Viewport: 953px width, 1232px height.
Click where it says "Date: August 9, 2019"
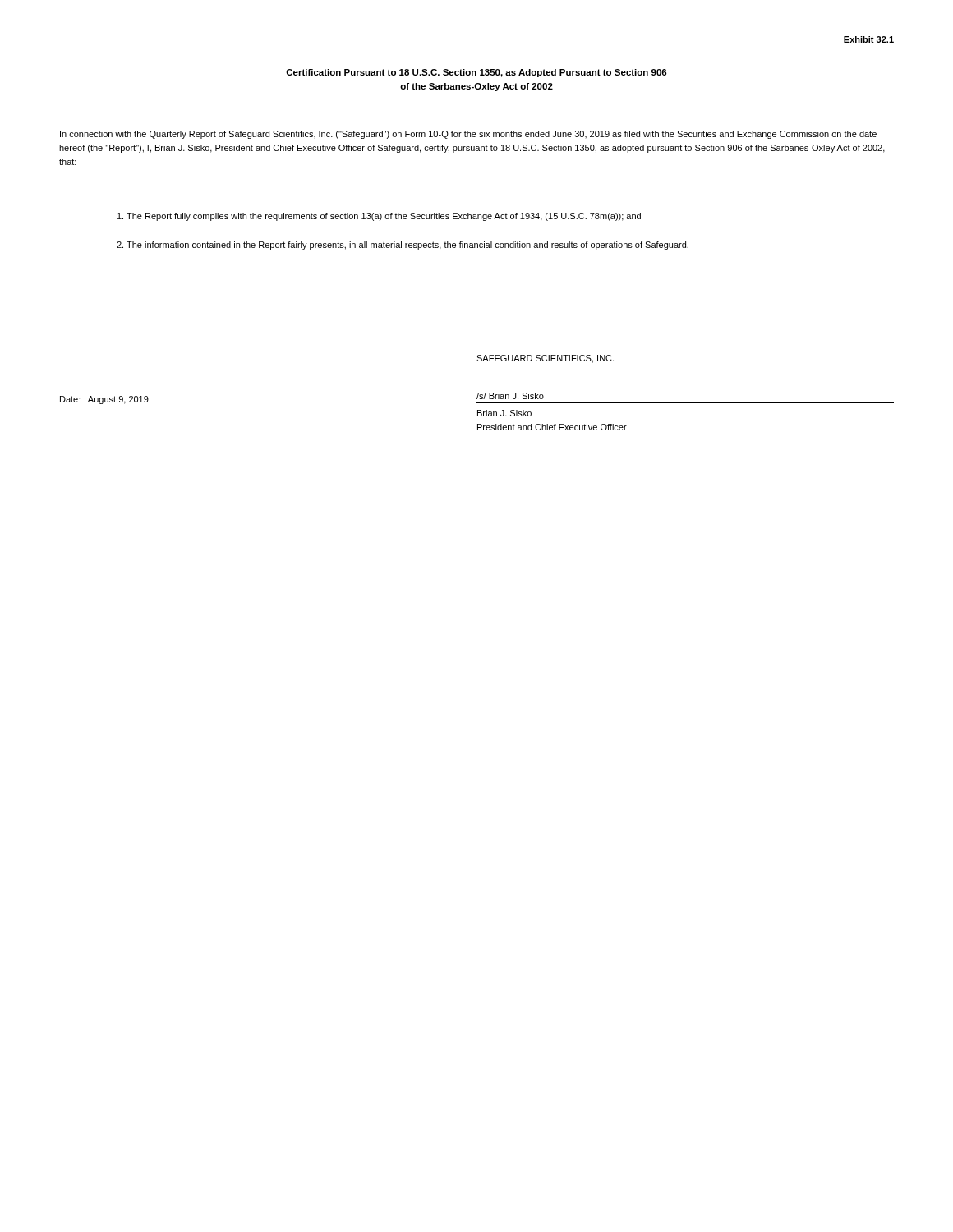104,399
